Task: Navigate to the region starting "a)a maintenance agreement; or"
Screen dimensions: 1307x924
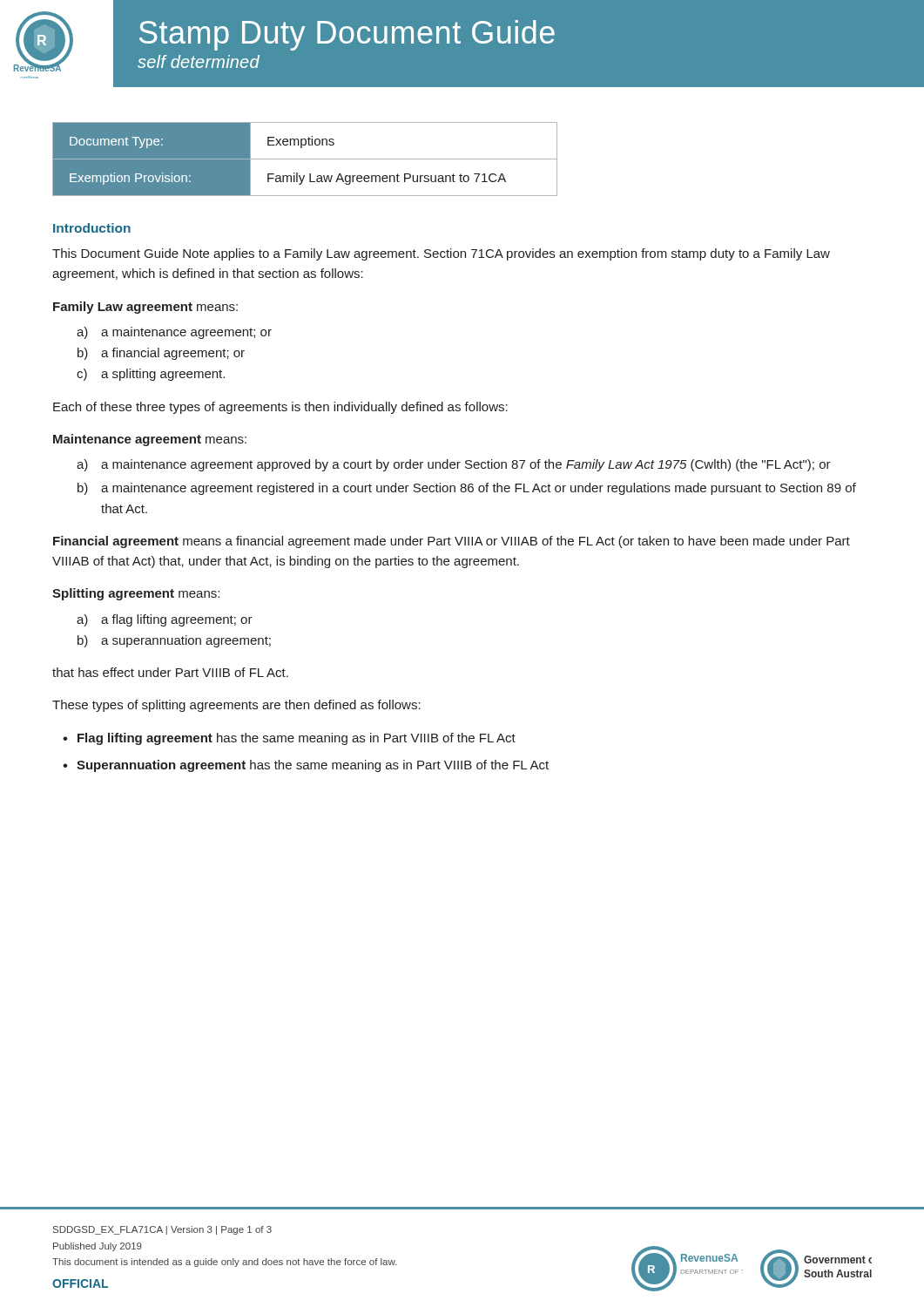Action: [174, 333]
